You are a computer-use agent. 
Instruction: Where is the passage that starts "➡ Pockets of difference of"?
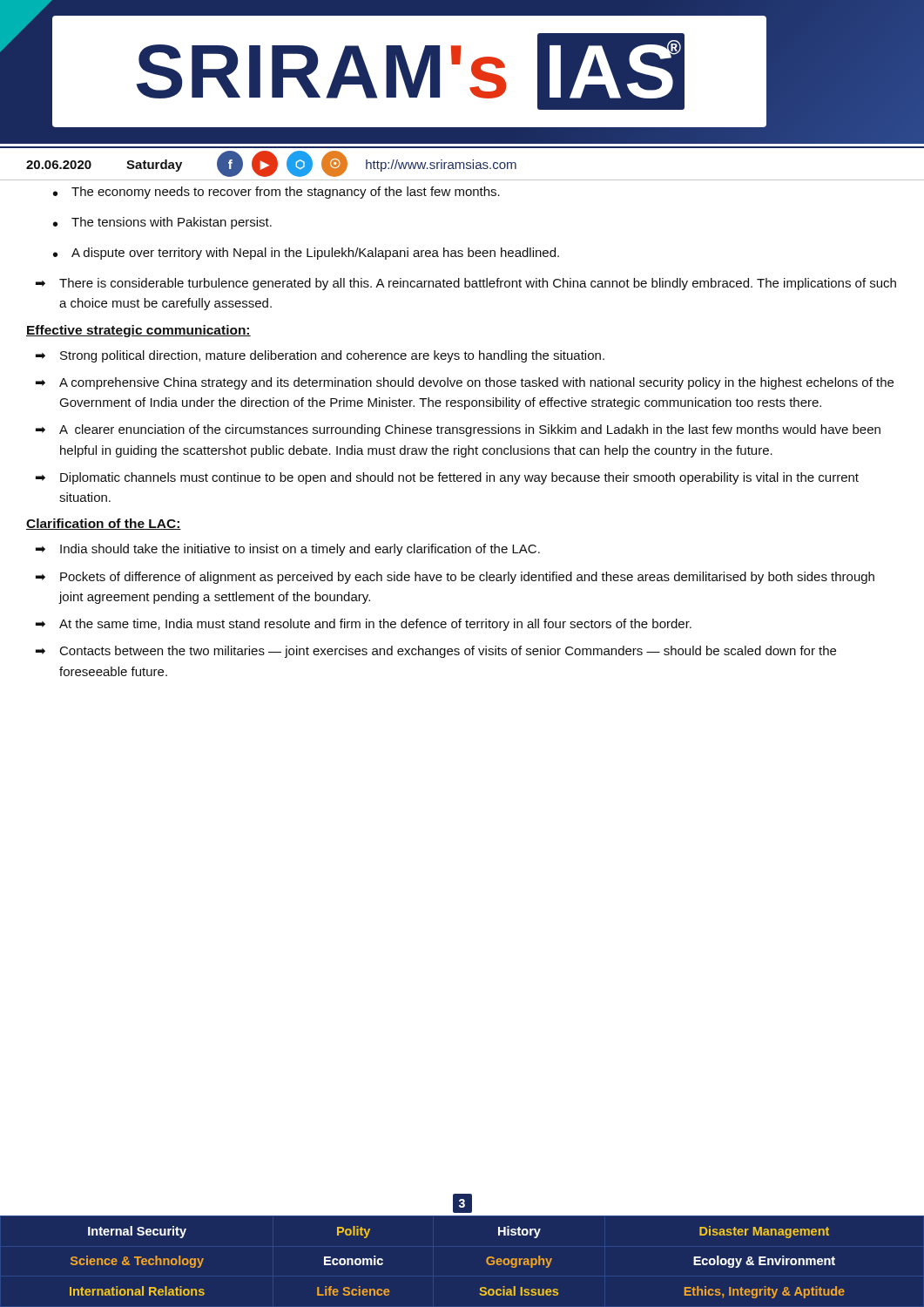pos(466,586)
